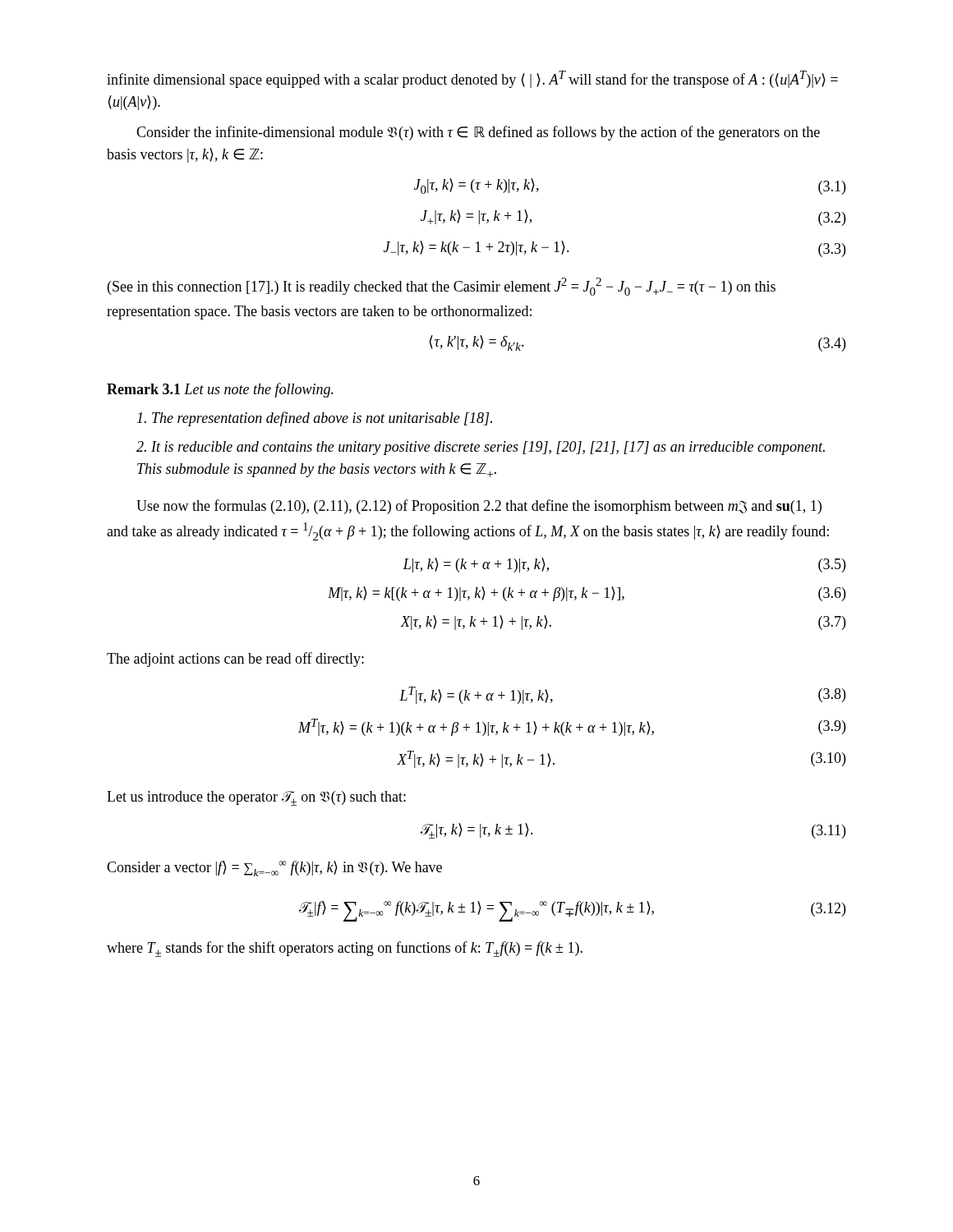Screen dimensions: 1232x953
Task: Click on the passage starting "X|τ, k⟩ ="
Action: 476,622
